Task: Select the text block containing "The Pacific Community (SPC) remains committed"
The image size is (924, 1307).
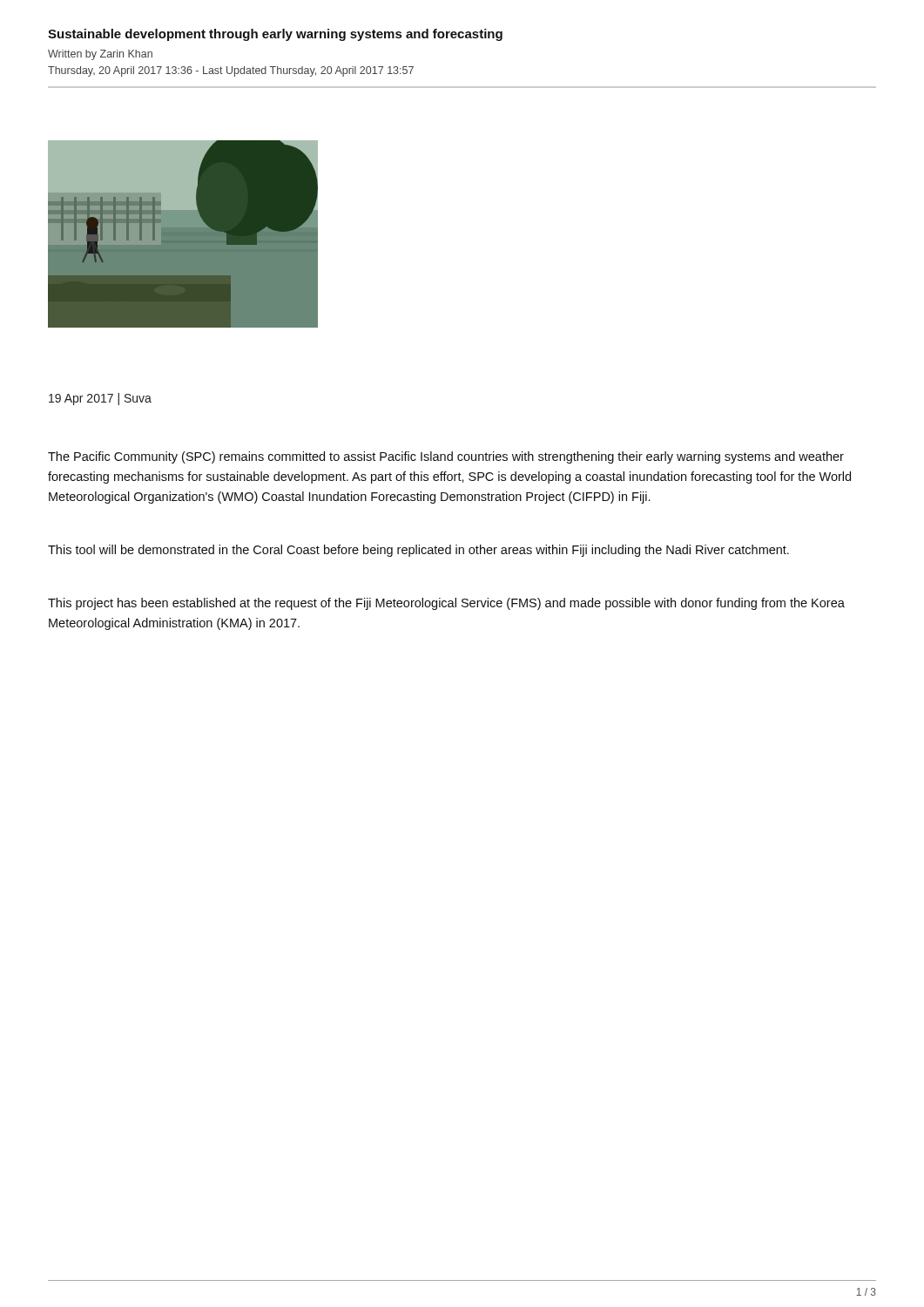Action: [x=450, y=476]
